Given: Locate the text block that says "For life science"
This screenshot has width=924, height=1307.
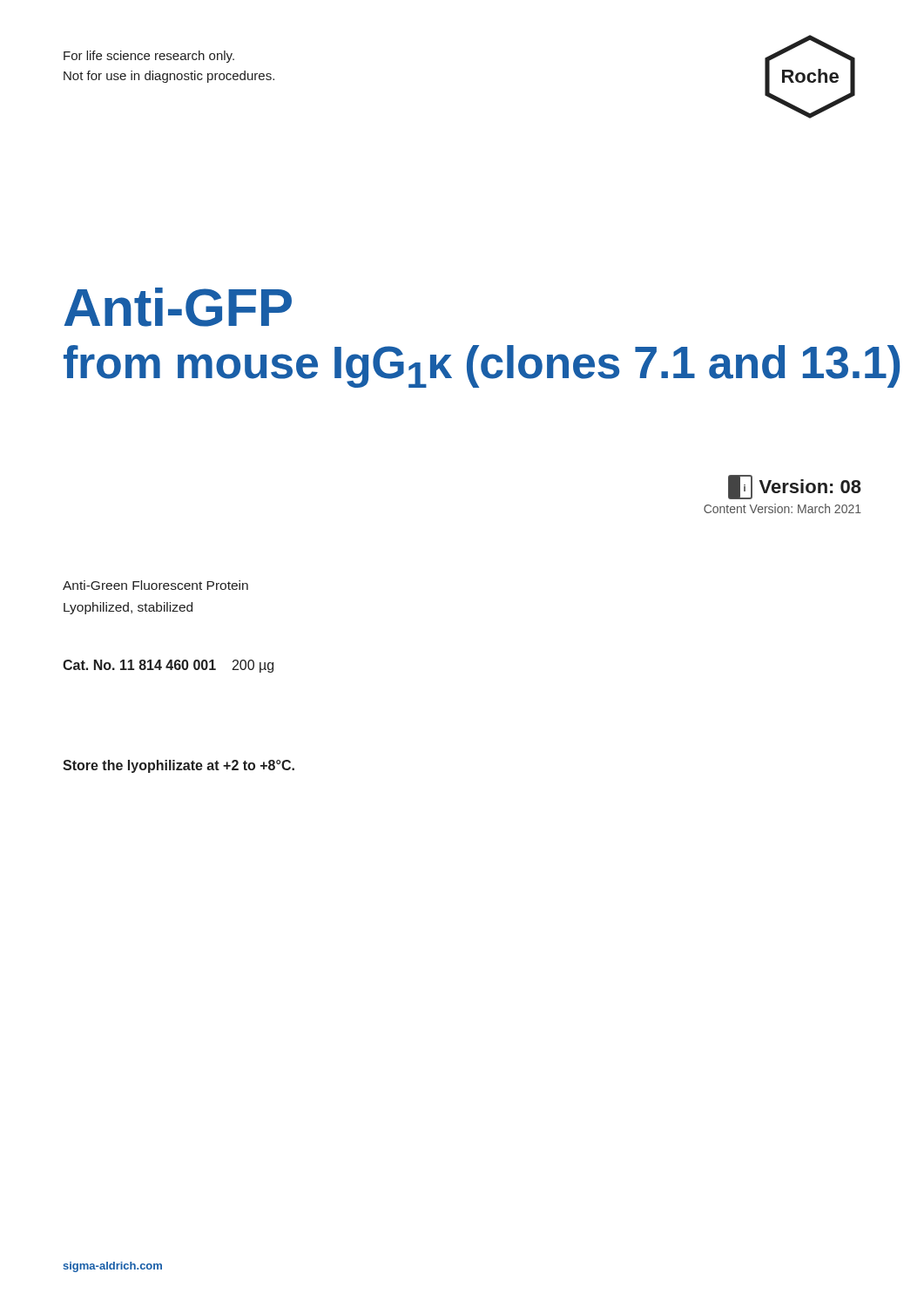Looking at the screenshot, I should click(169, 65).
